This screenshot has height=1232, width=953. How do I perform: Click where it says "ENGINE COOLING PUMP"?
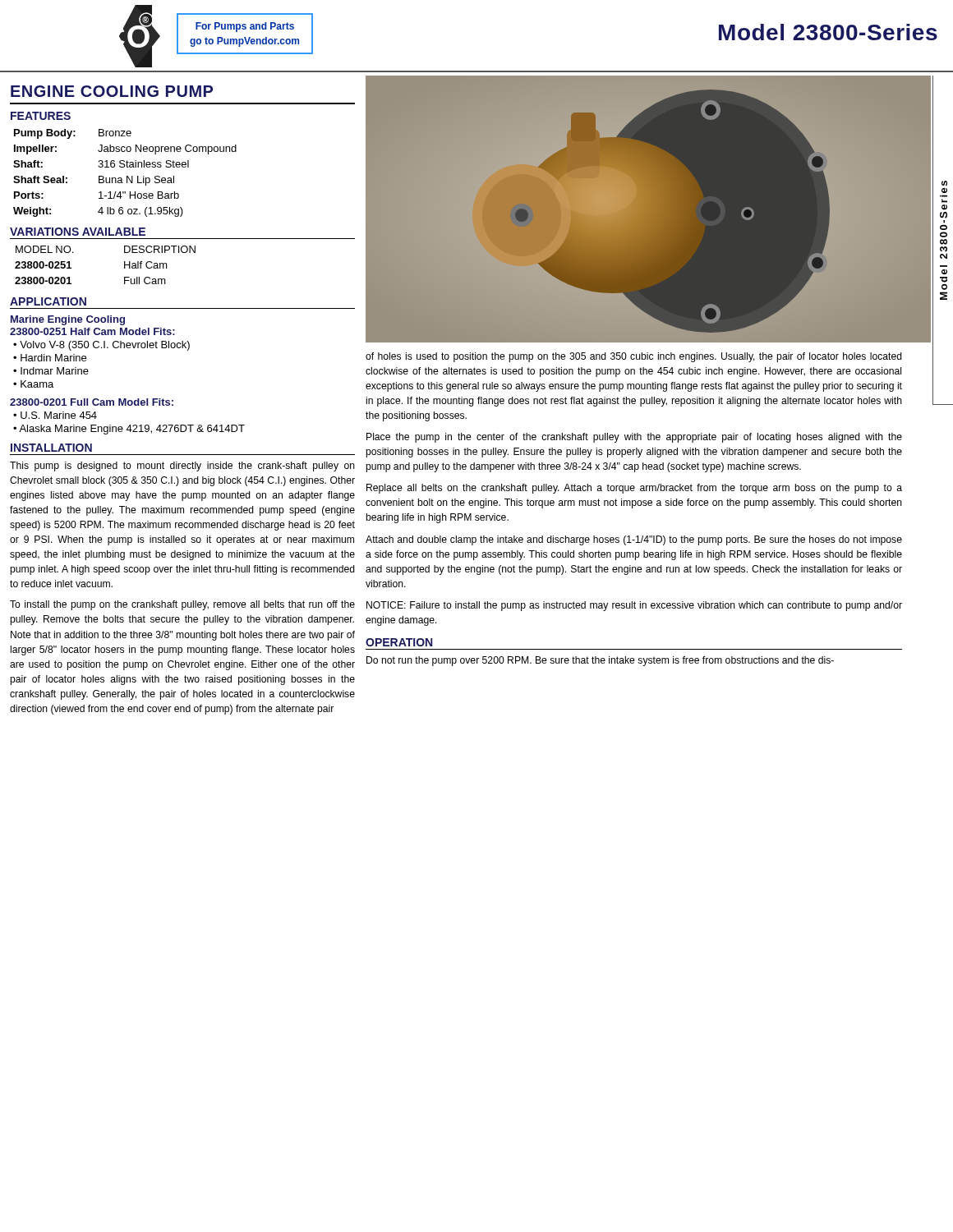112,91
